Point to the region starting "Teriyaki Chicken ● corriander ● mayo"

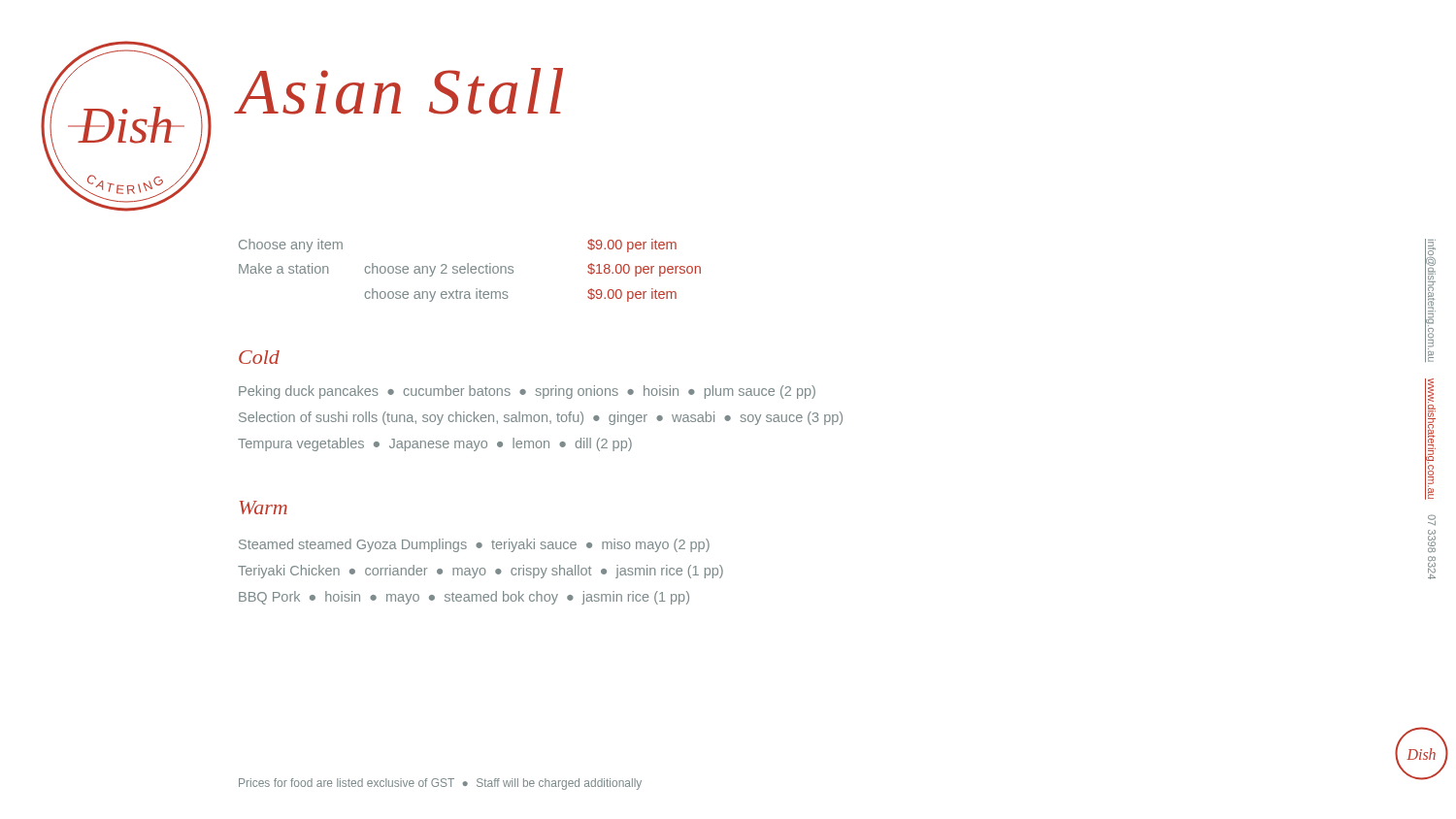pos(481,570)
